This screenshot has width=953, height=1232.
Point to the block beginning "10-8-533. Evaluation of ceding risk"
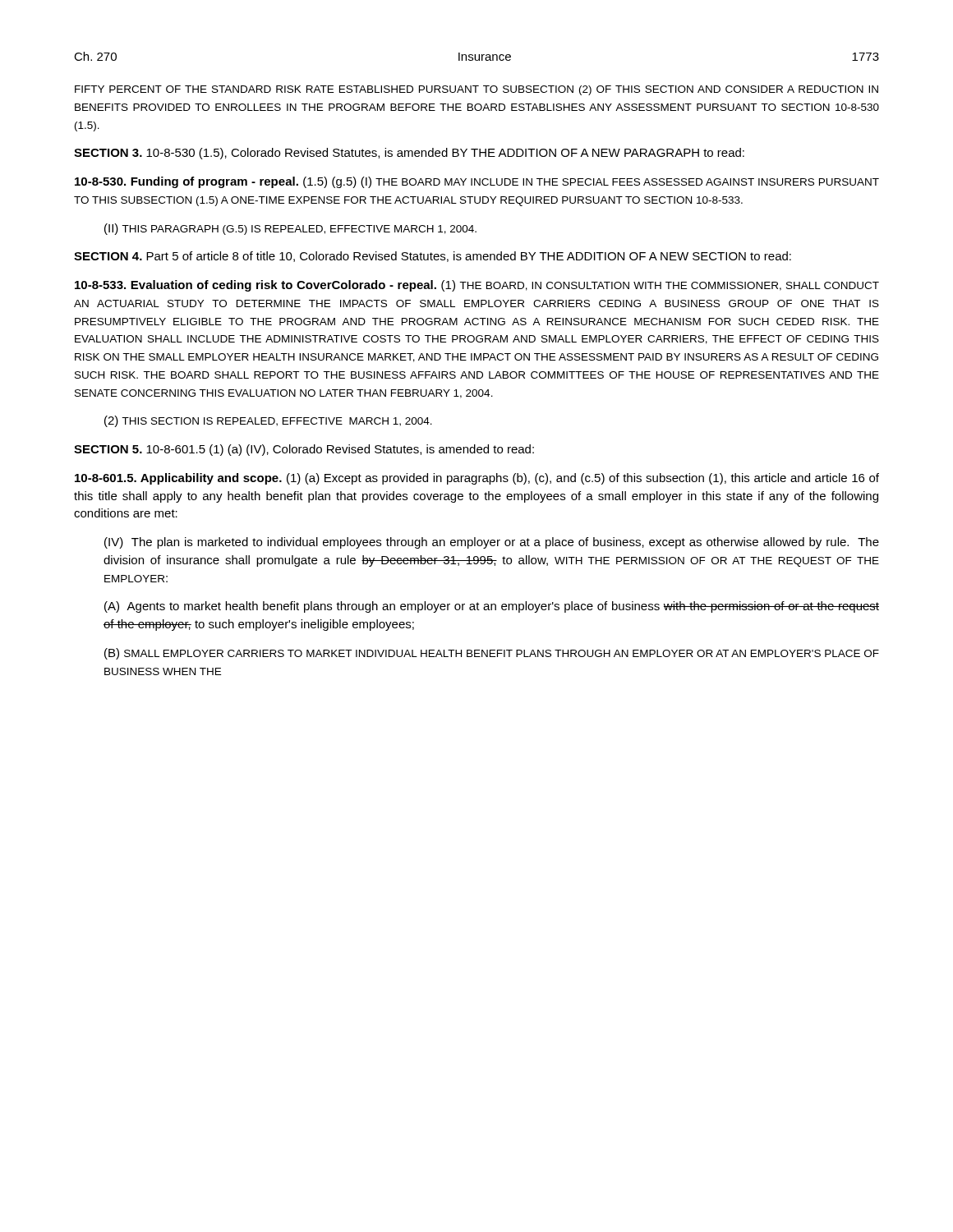pyautogui.click(x=476, y=338)
